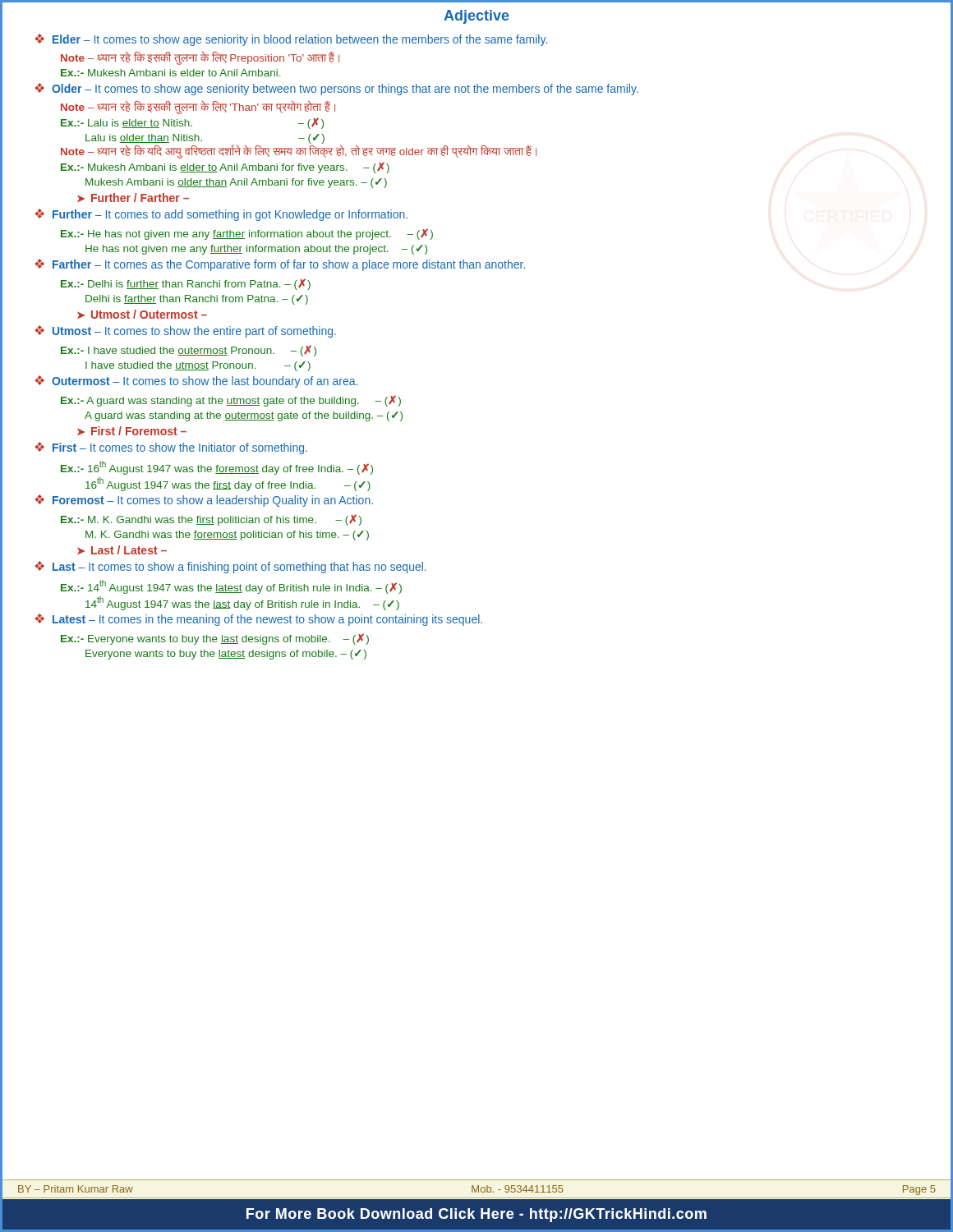Screen dimensions: 1232x953
Task: Find the block on this page that starts "Ex.:- Delhi is further than Ranchi"
Action: 185,284
